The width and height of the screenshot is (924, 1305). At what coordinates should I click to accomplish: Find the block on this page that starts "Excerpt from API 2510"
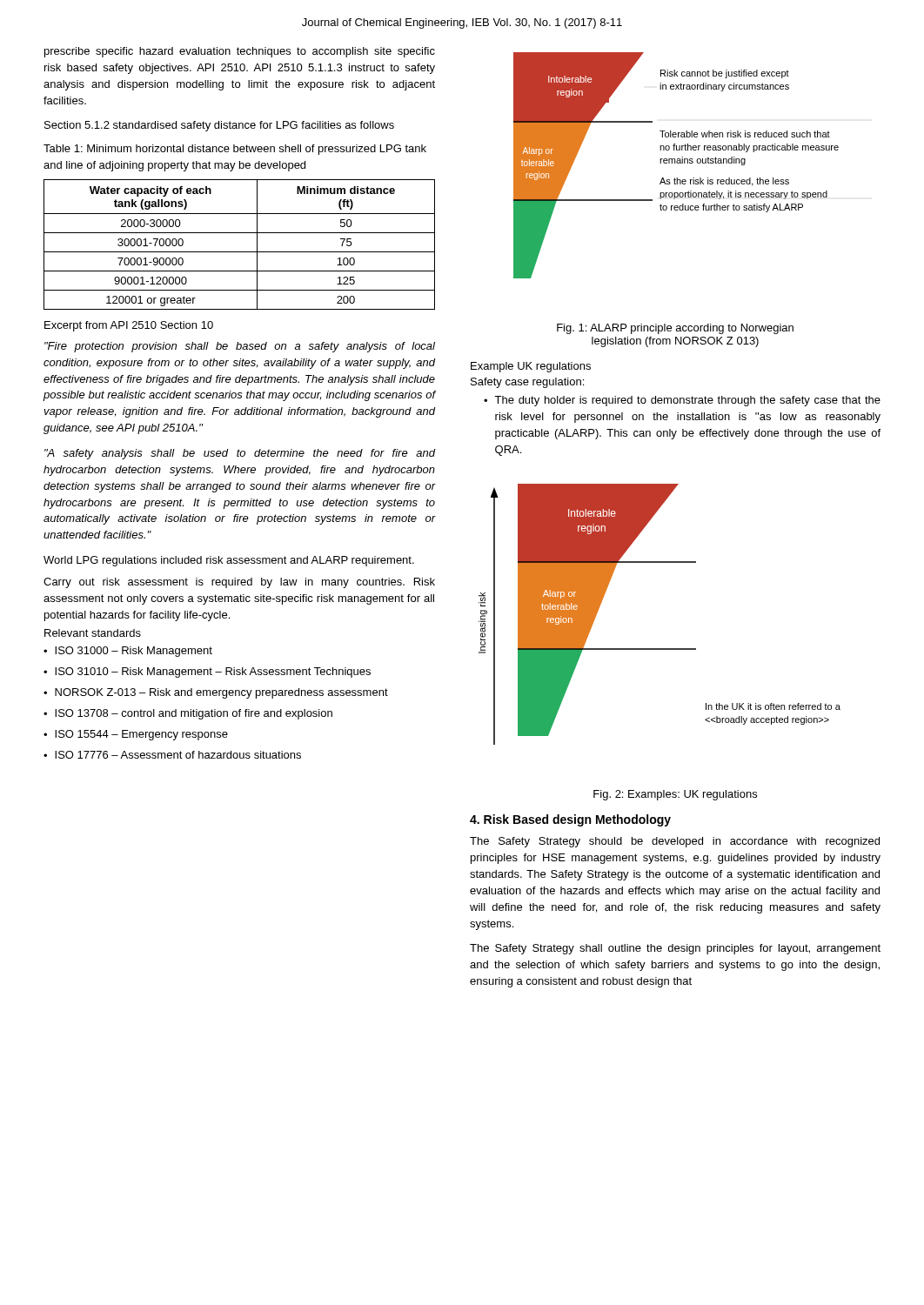click(x=128, y=325)
